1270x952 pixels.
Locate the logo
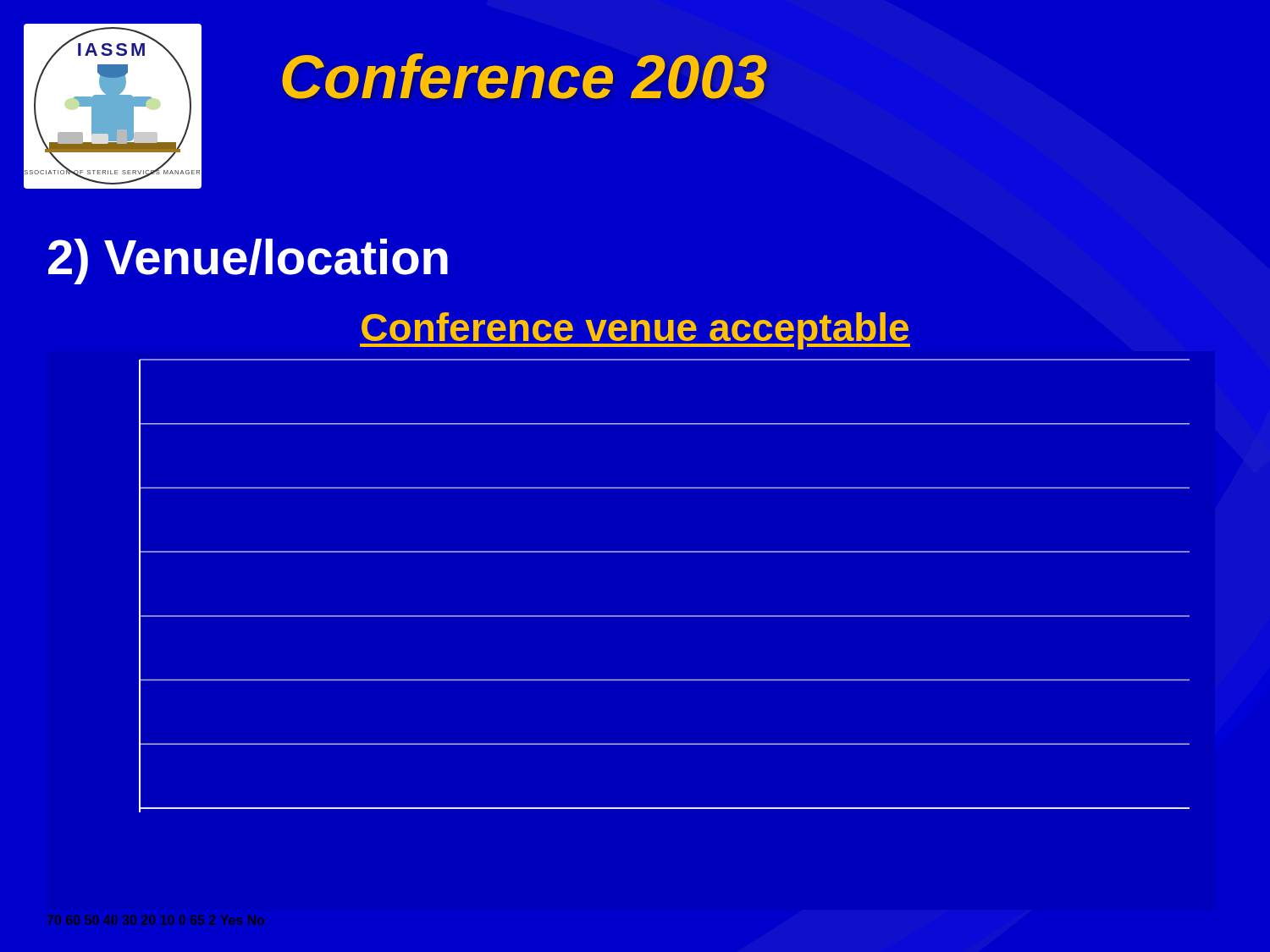pyautogui.click(x=113, y=106)
